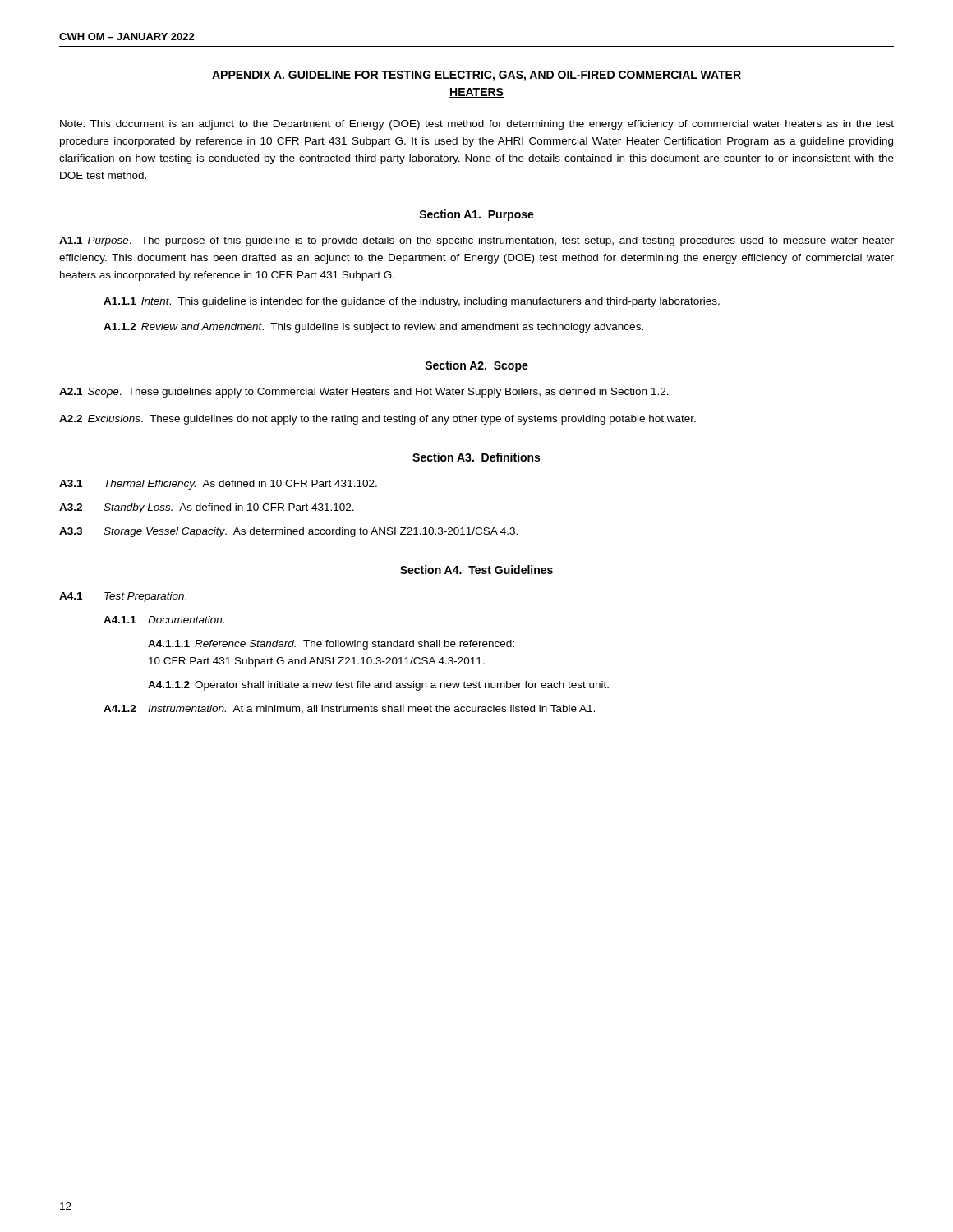Find "A4.1.1 Documentation." on this page
This screenshot has height=1232, width=953.
click(164, 620)
